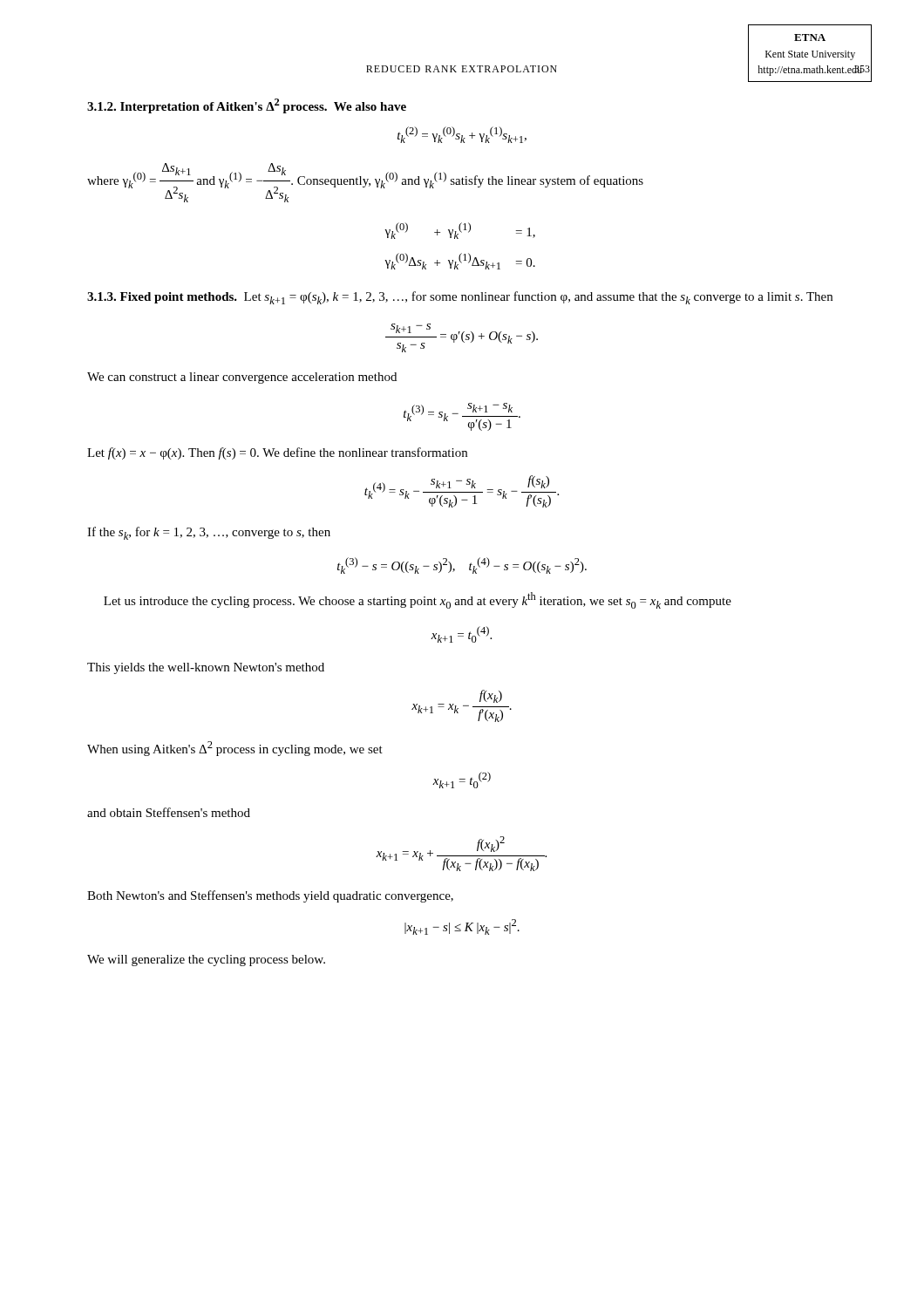
Task: Select the text starting "sk+1 − s sk"
Action: [462, 337]
